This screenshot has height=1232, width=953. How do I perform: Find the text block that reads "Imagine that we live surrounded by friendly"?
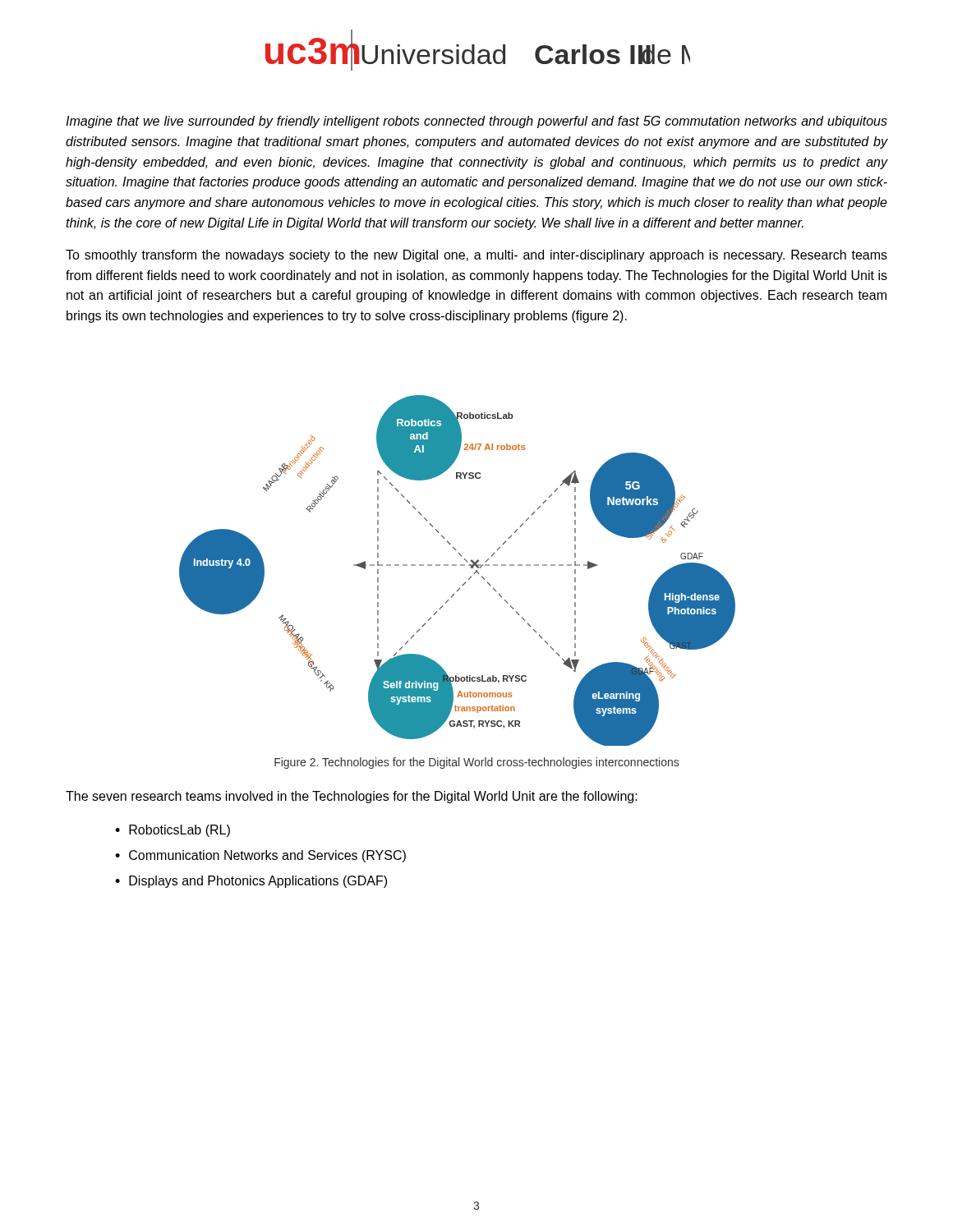point(476,172)
